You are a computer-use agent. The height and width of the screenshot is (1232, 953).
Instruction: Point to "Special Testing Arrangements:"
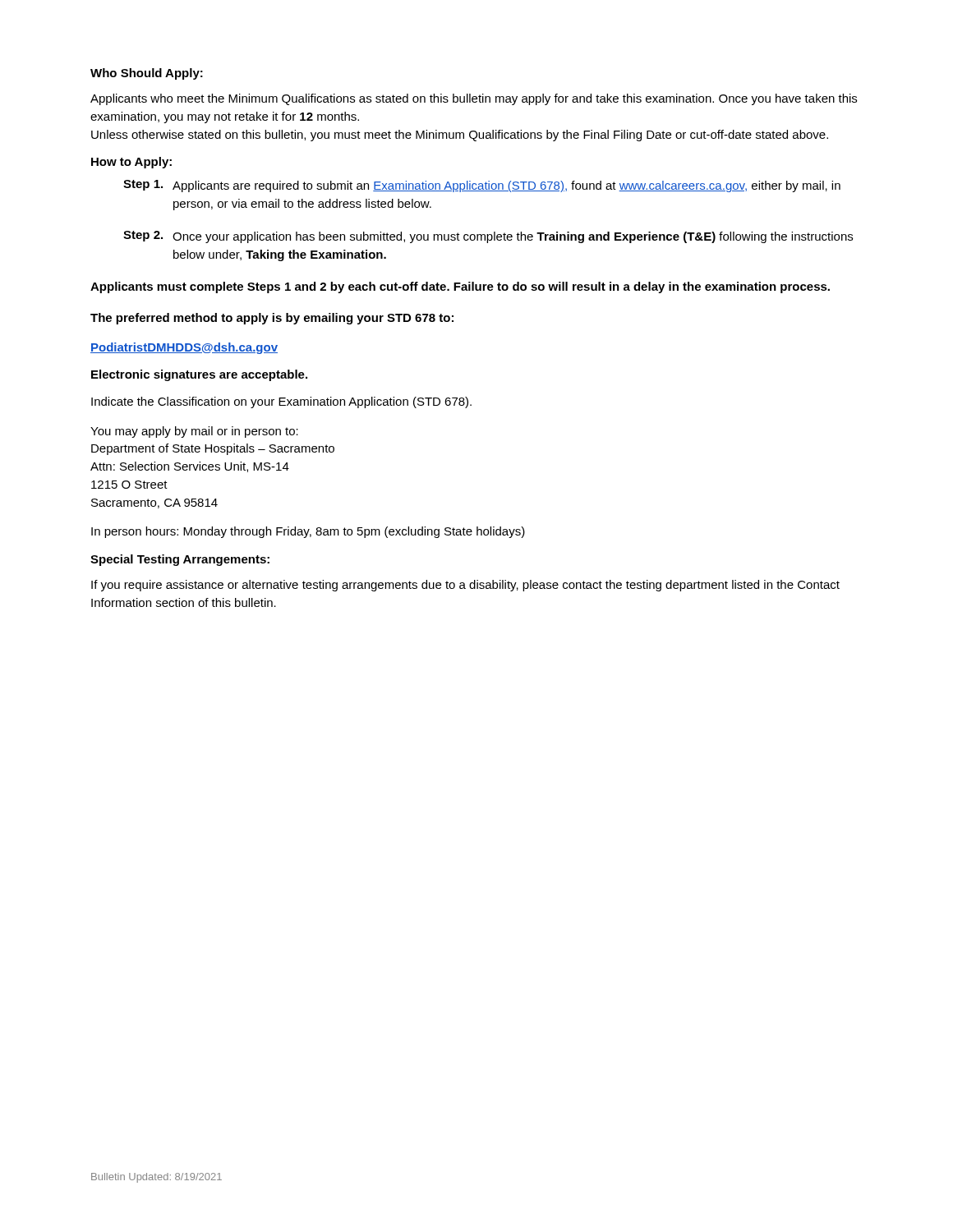click(x=180, y=559)
